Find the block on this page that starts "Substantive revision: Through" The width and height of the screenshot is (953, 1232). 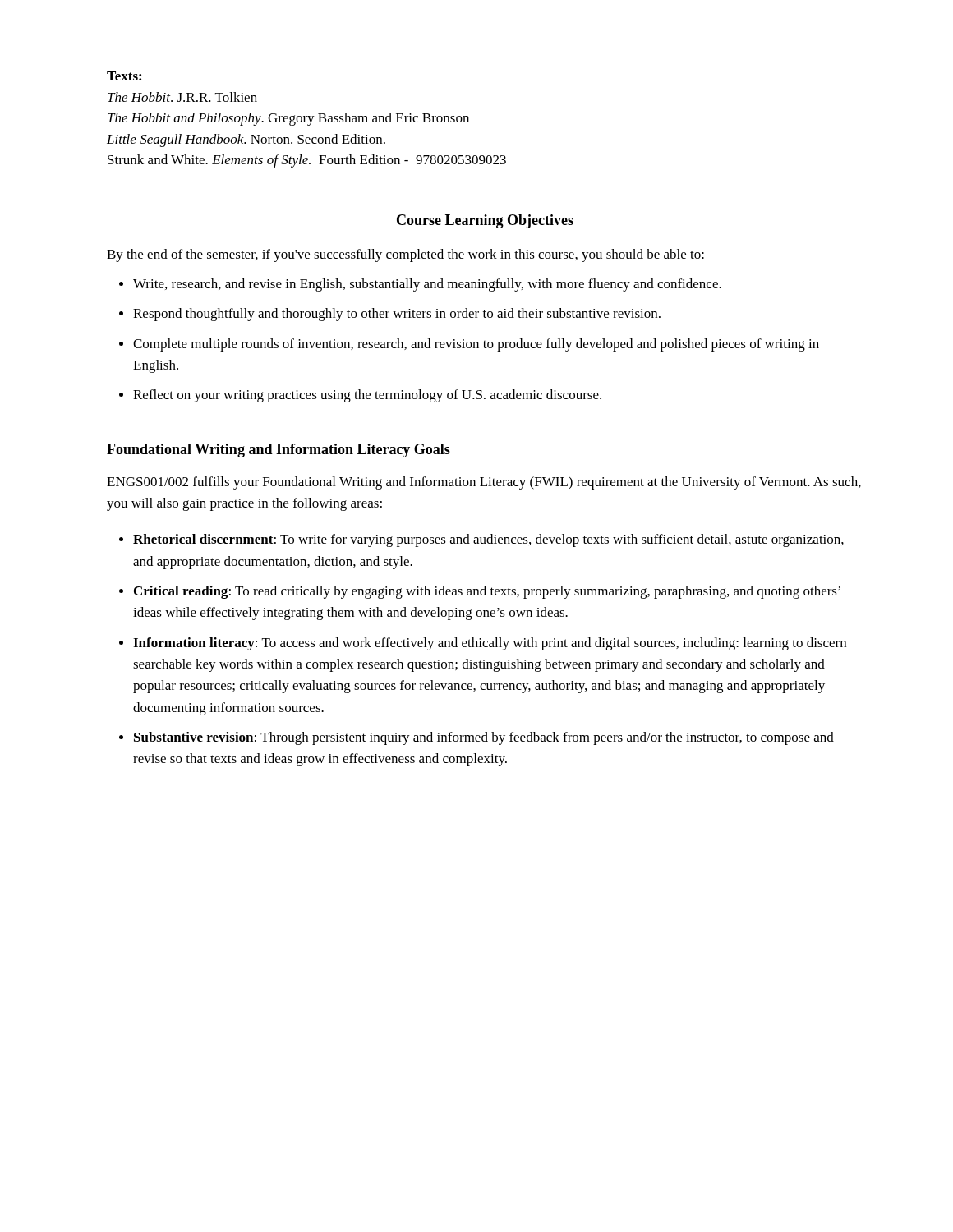point(483,748)
